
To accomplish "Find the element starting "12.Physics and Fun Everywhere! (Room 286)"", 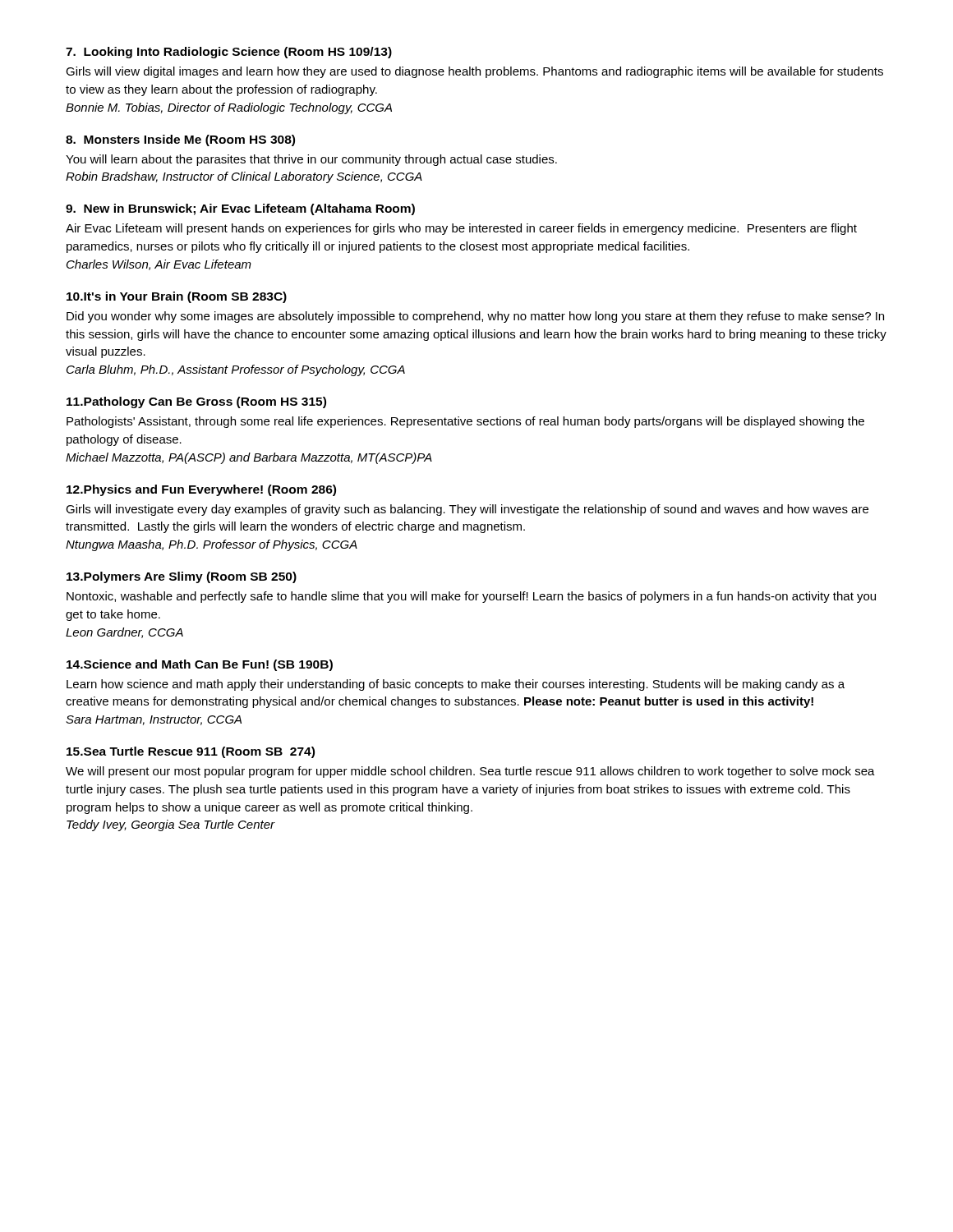I will [201, 489].
